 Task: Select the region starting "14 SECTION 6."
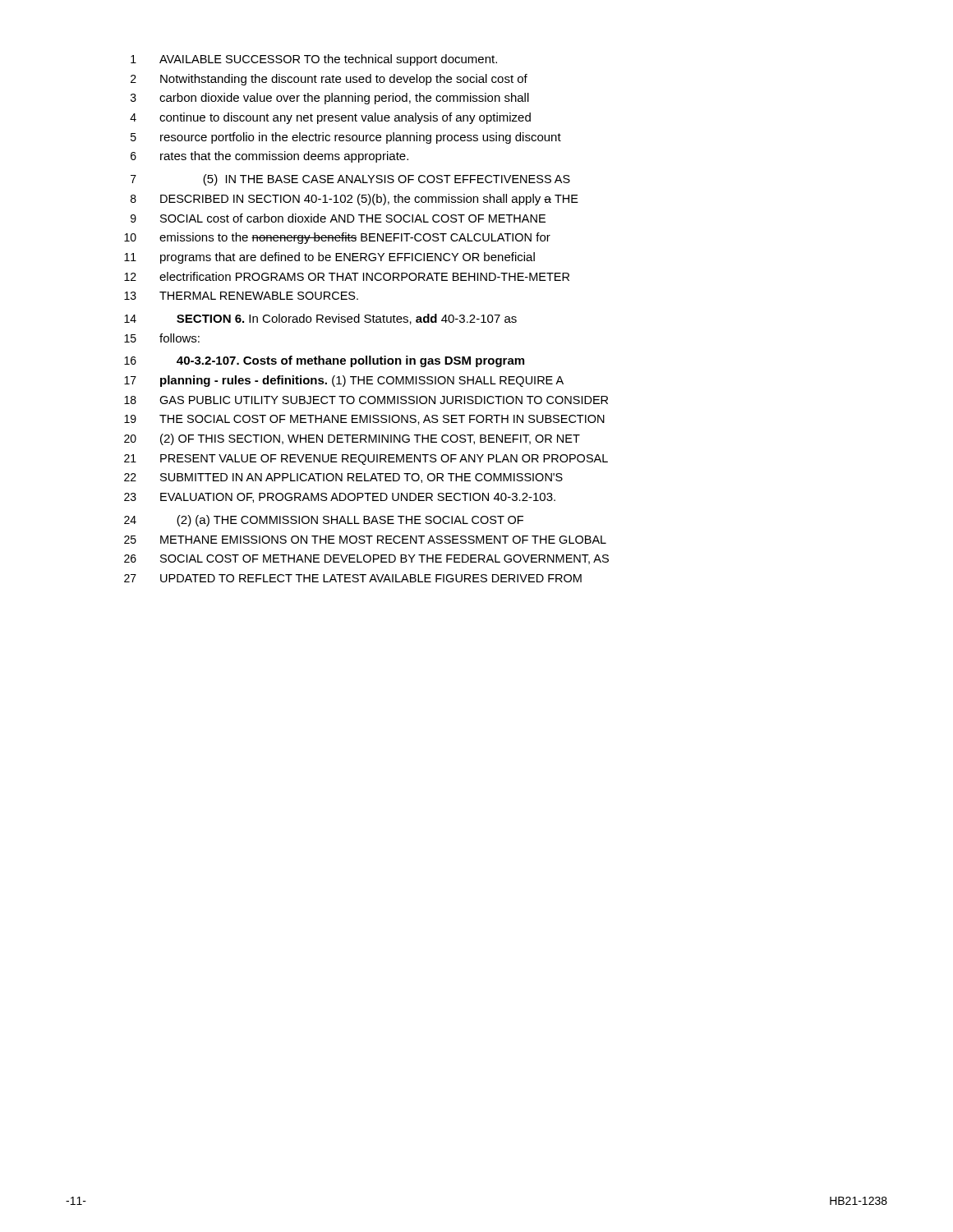(x=489, y=318)
